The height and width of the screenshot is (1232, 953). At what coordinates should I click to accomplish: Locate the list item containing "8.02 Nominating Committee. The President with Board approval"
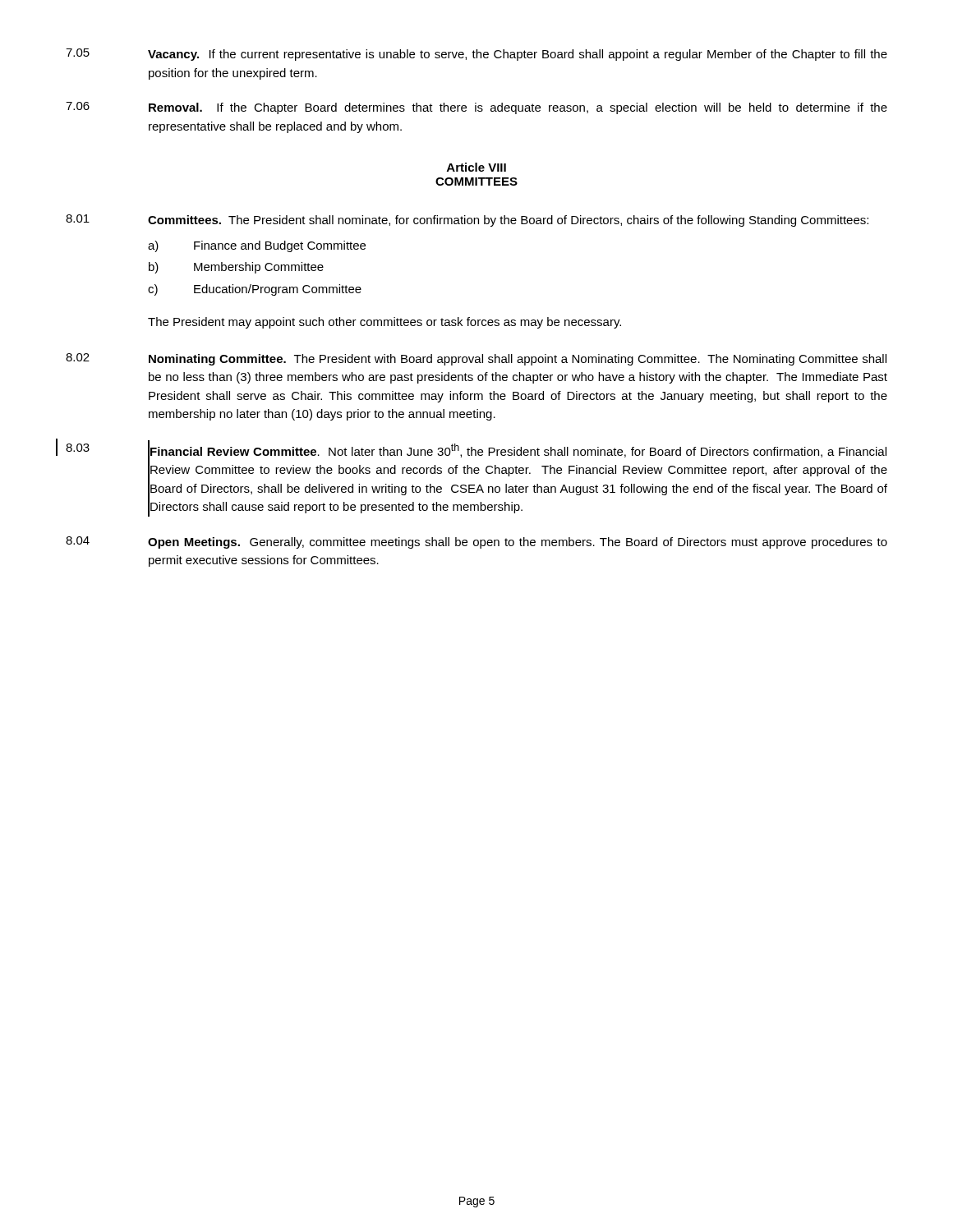tap(476, 386)
